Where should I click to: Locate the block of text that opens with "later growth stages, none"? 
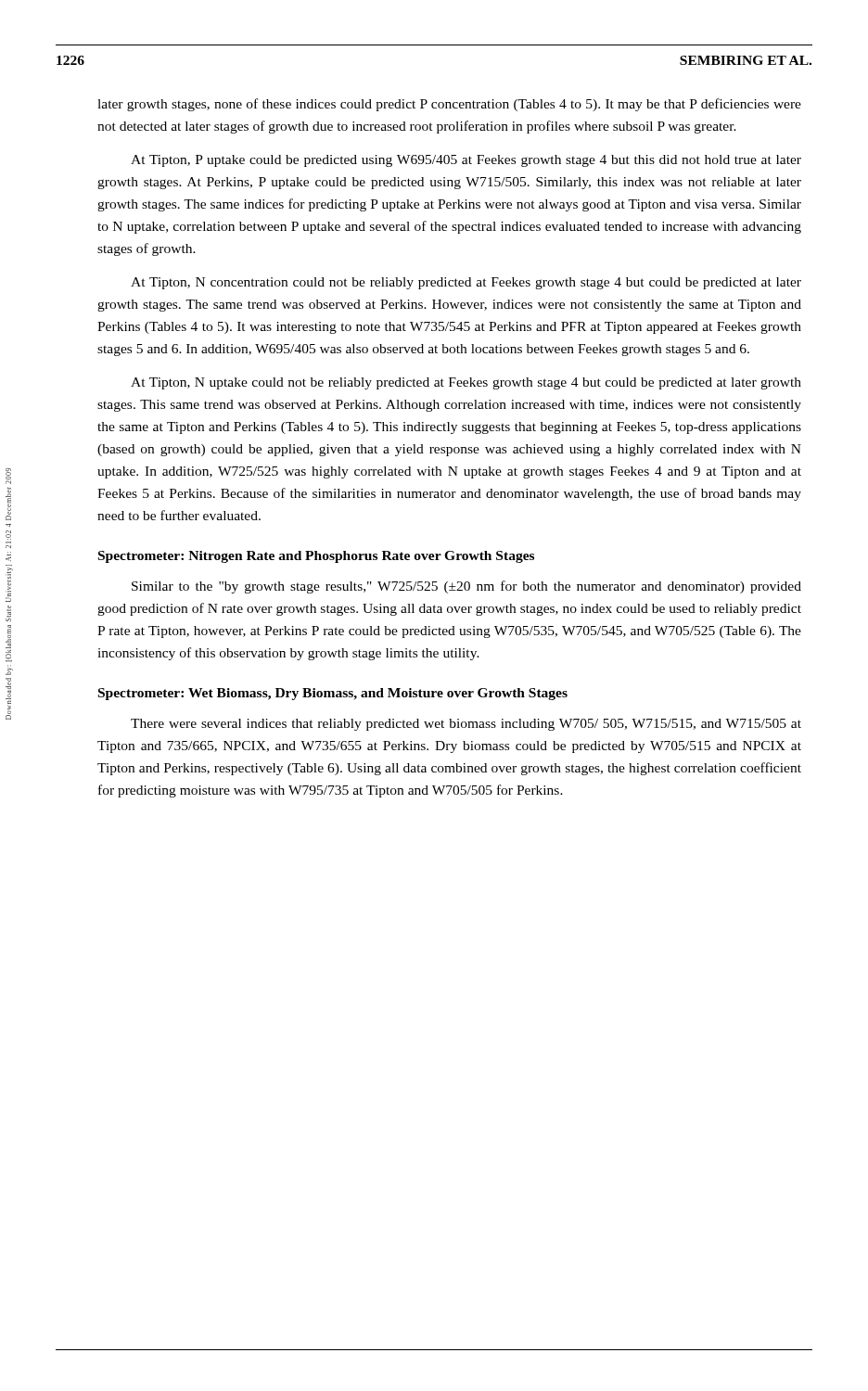pos(449,310)
